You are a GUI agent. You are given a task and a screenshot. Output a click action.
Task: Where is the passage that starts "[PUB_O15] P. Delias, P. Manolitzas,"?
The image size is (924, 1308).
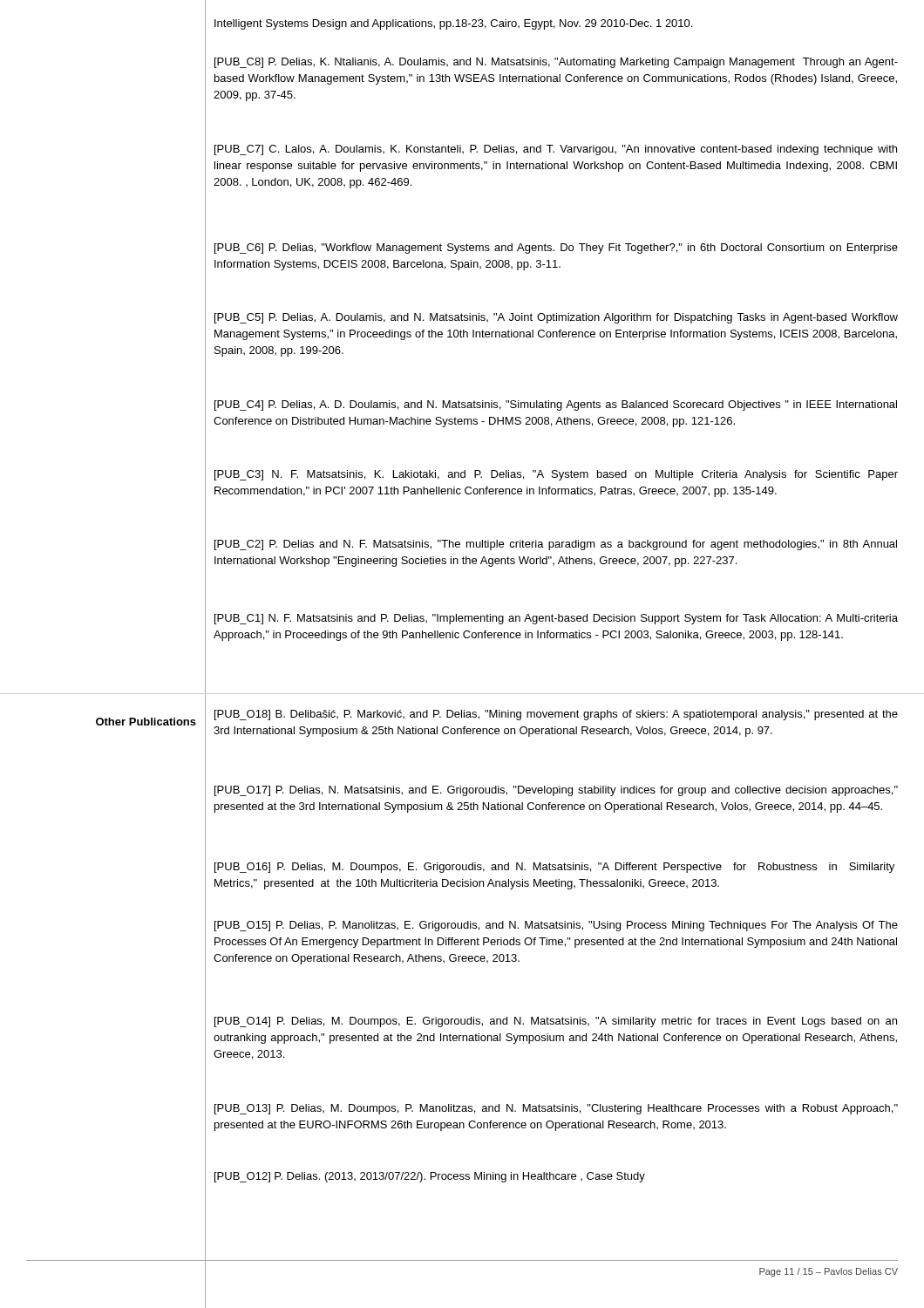click(556, 941)
